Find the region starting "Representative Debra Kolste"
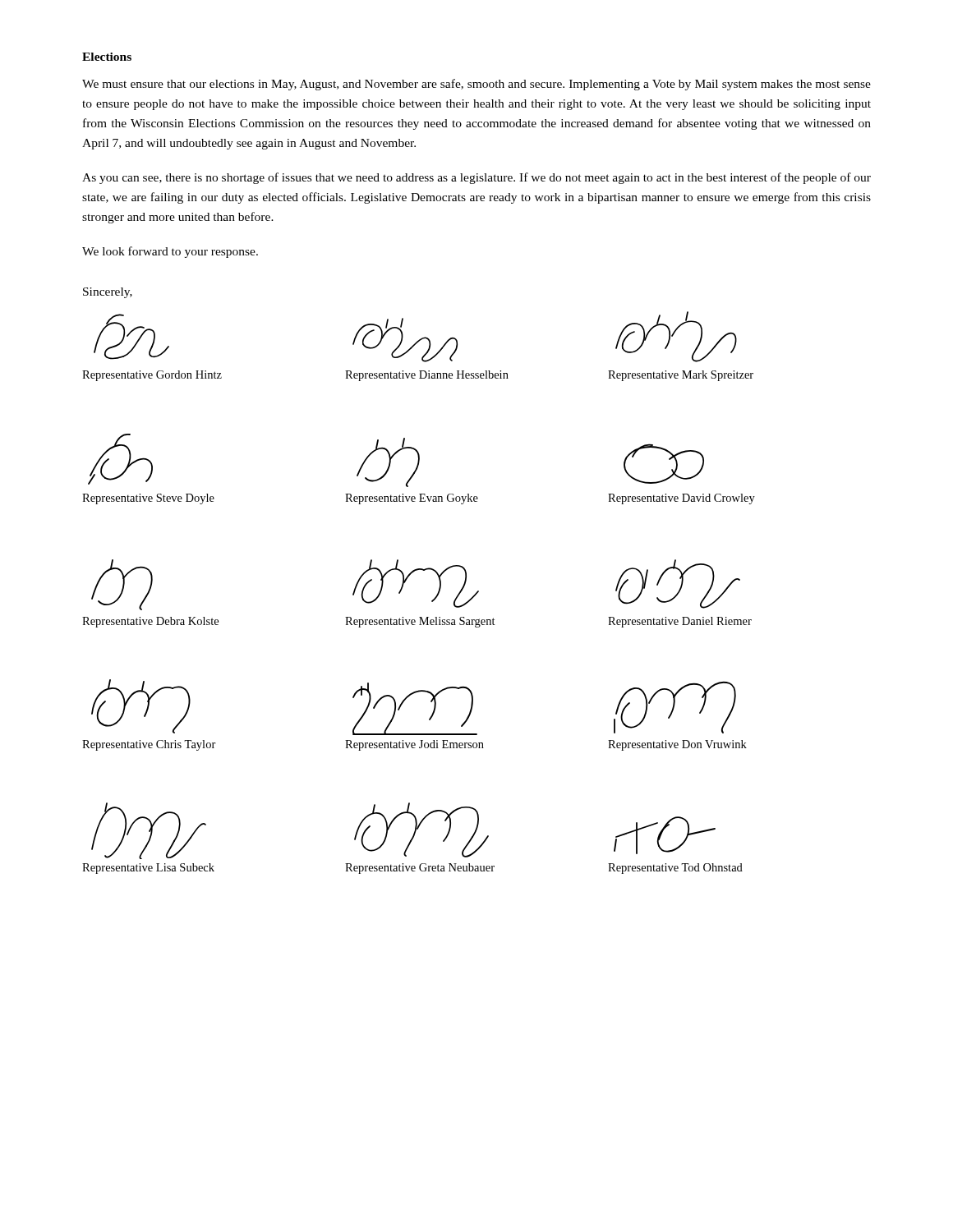 point(151,621)
